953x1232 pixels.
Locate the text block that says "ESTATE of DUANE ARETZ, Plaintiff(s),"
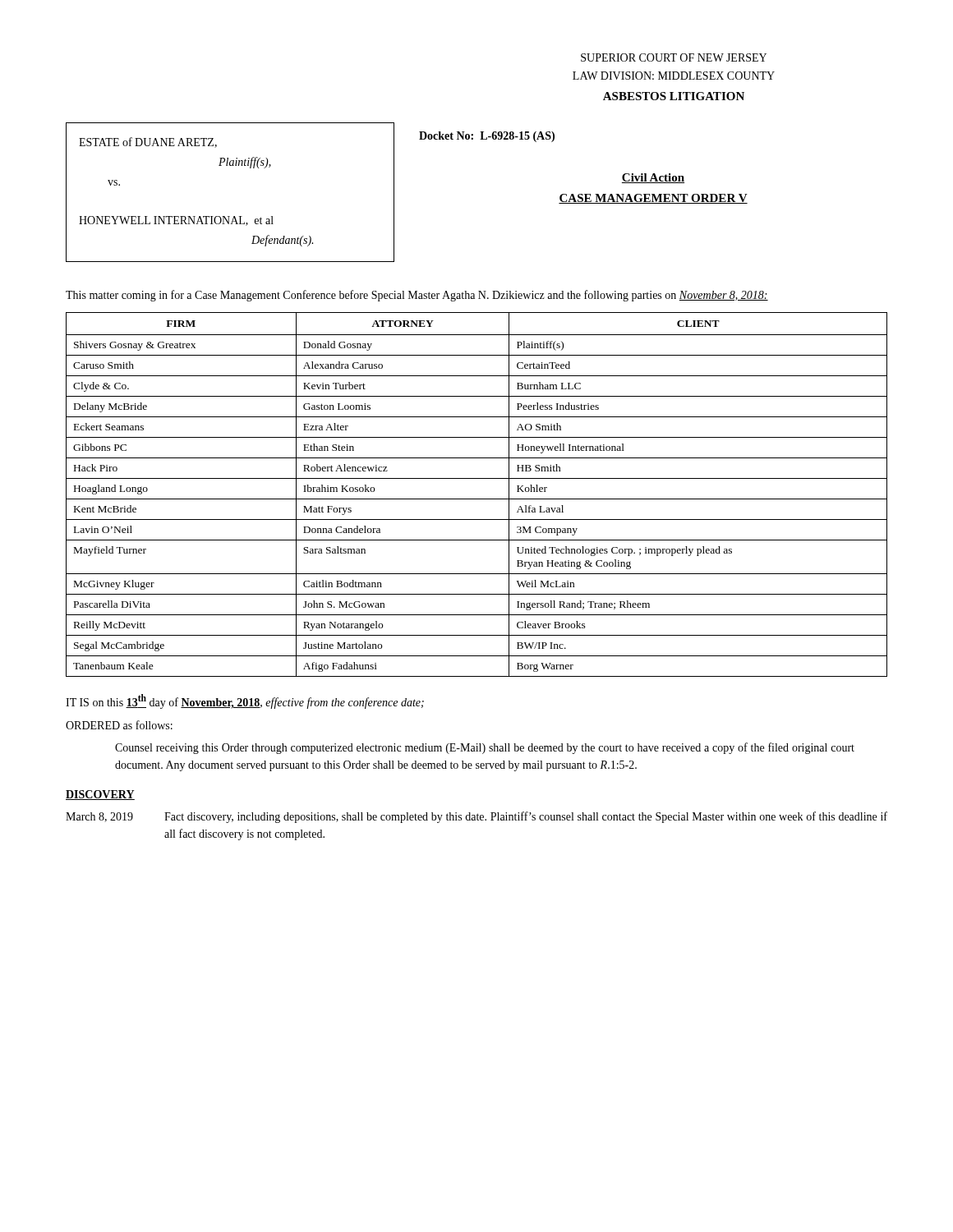[148, 143]
